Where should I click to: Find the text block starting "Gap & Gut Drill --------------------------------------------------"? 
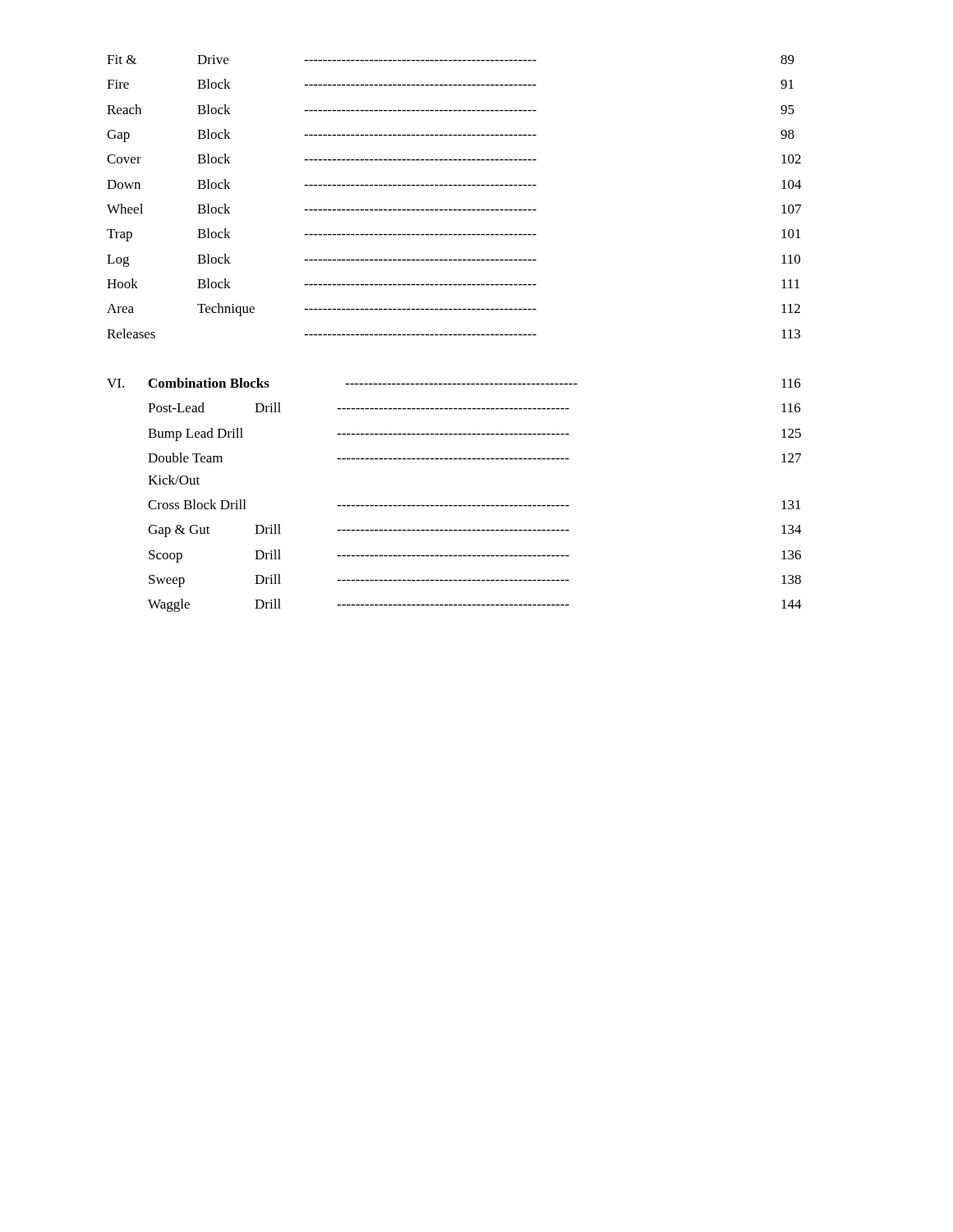click(x=485, y=530)
